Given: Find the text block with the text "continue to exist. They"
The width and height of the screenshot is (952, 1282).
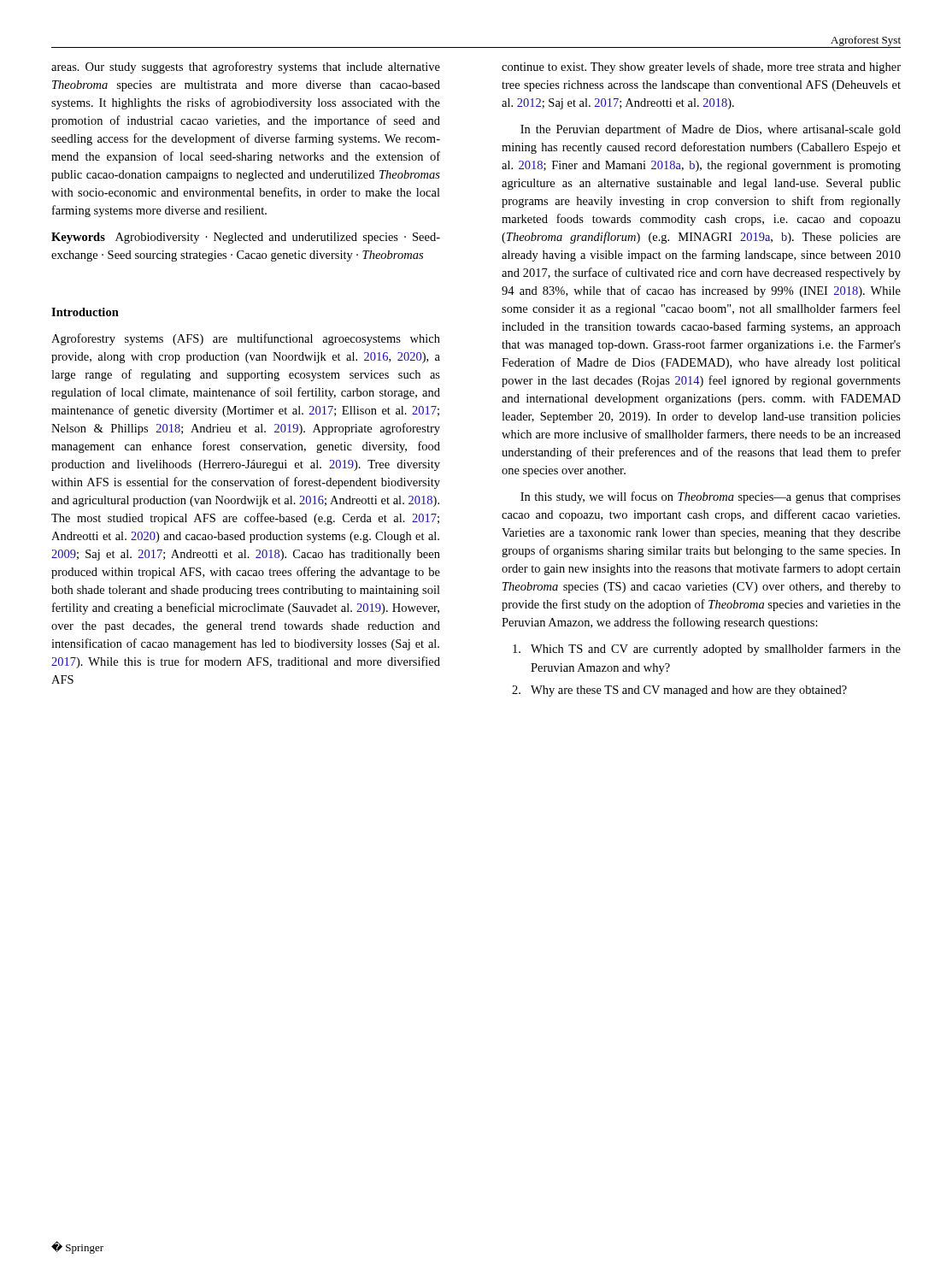Looking at the screenshot, I should point(701,345).
